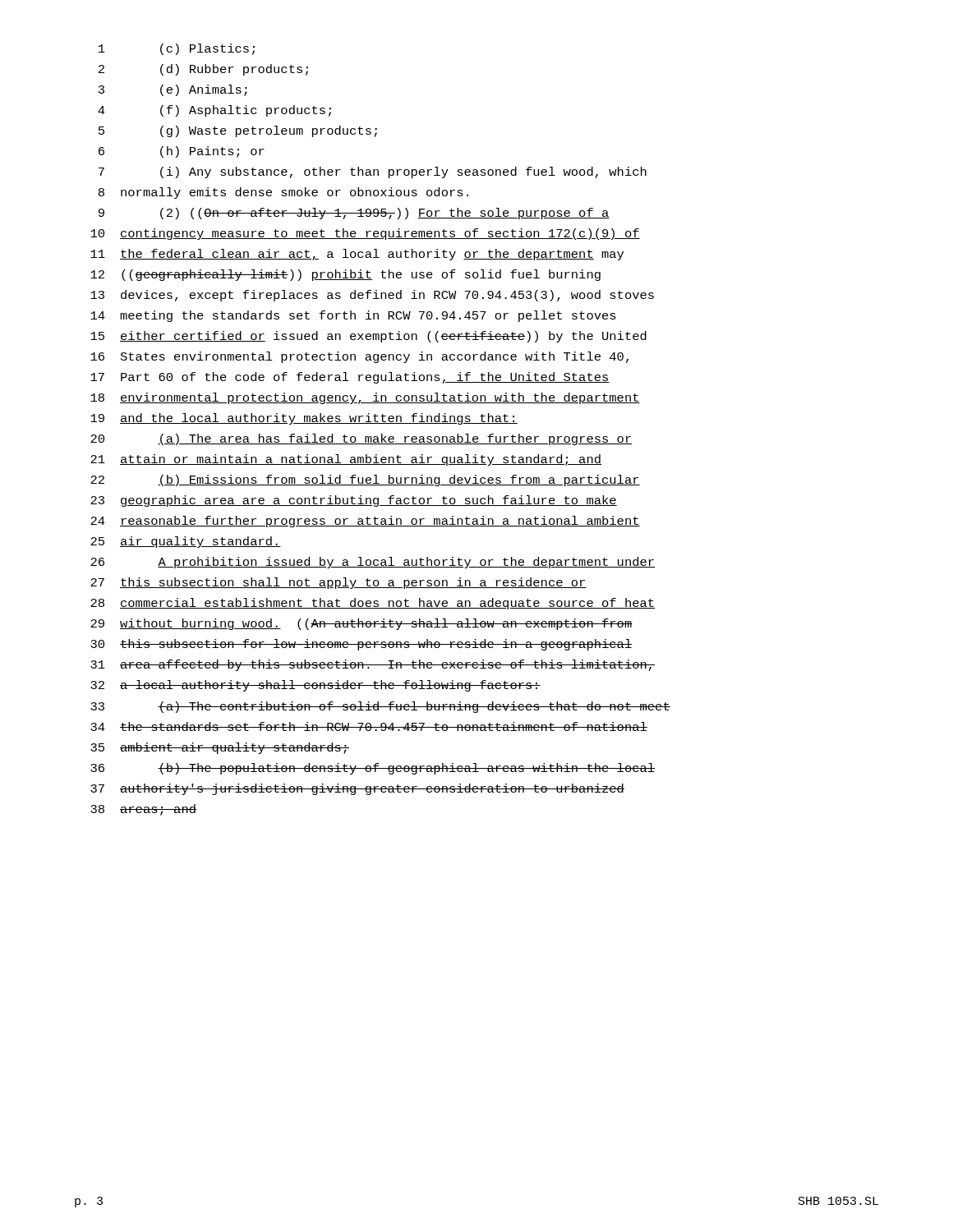Find the block starting "13 devices, except fireplaces"

(476, 296)
